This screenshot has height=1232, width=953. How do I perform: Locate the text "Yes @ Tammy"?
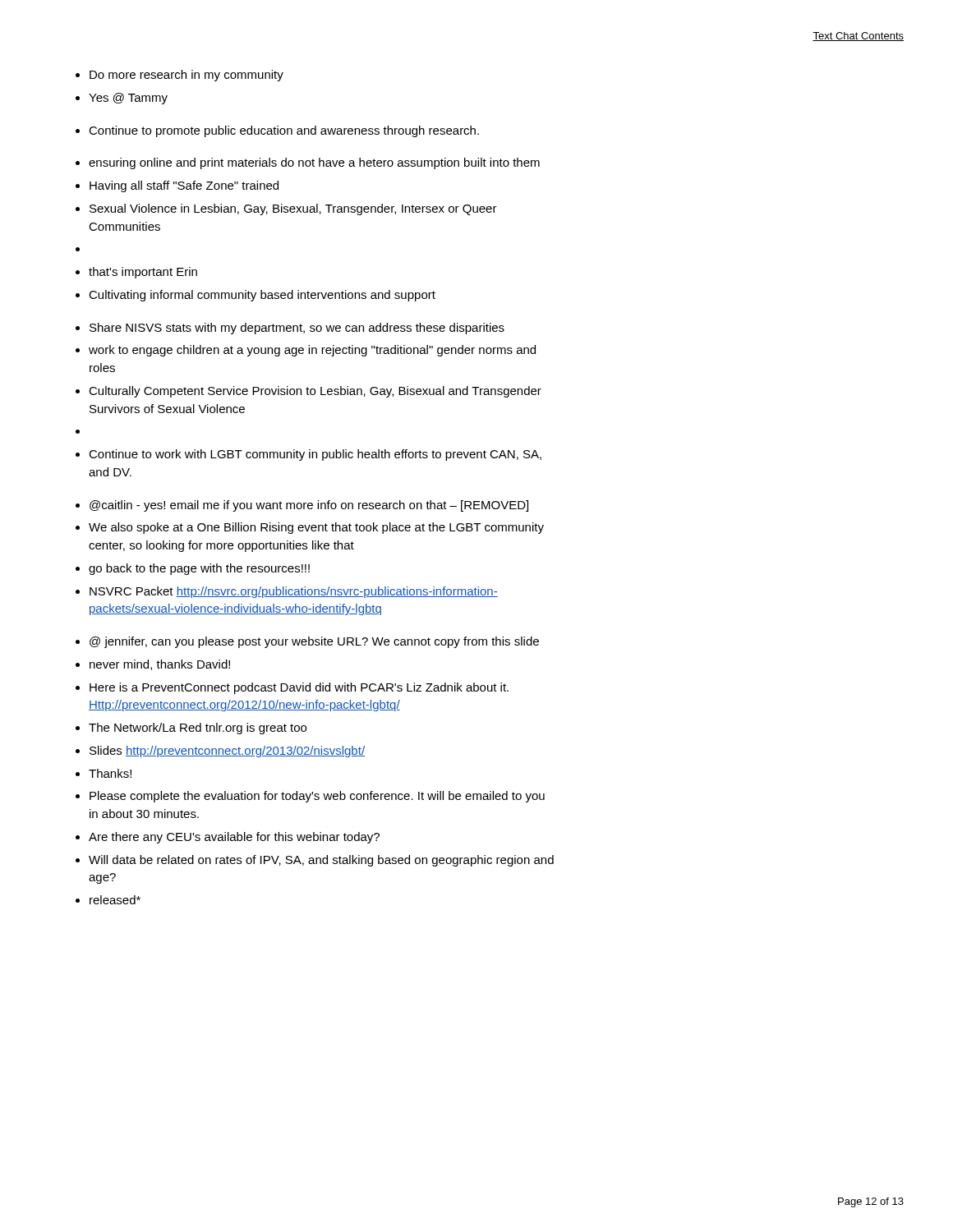tap(128, 97)
